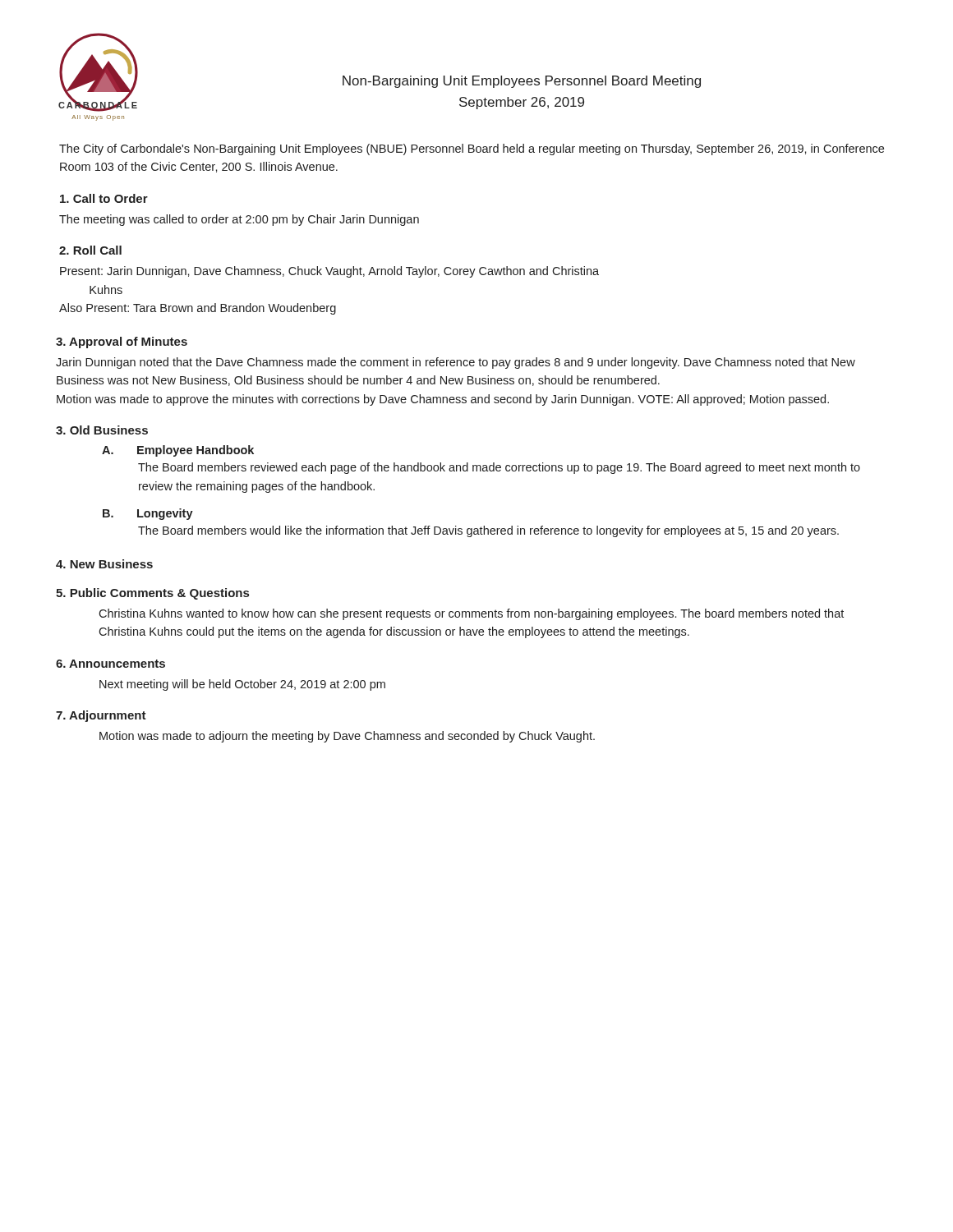The height and width of the screenshot is (1232, 953).
Task: Point to the passage starting "The City of Carbondale's Non-Bargaining Unit"
Action: point(472,158)
